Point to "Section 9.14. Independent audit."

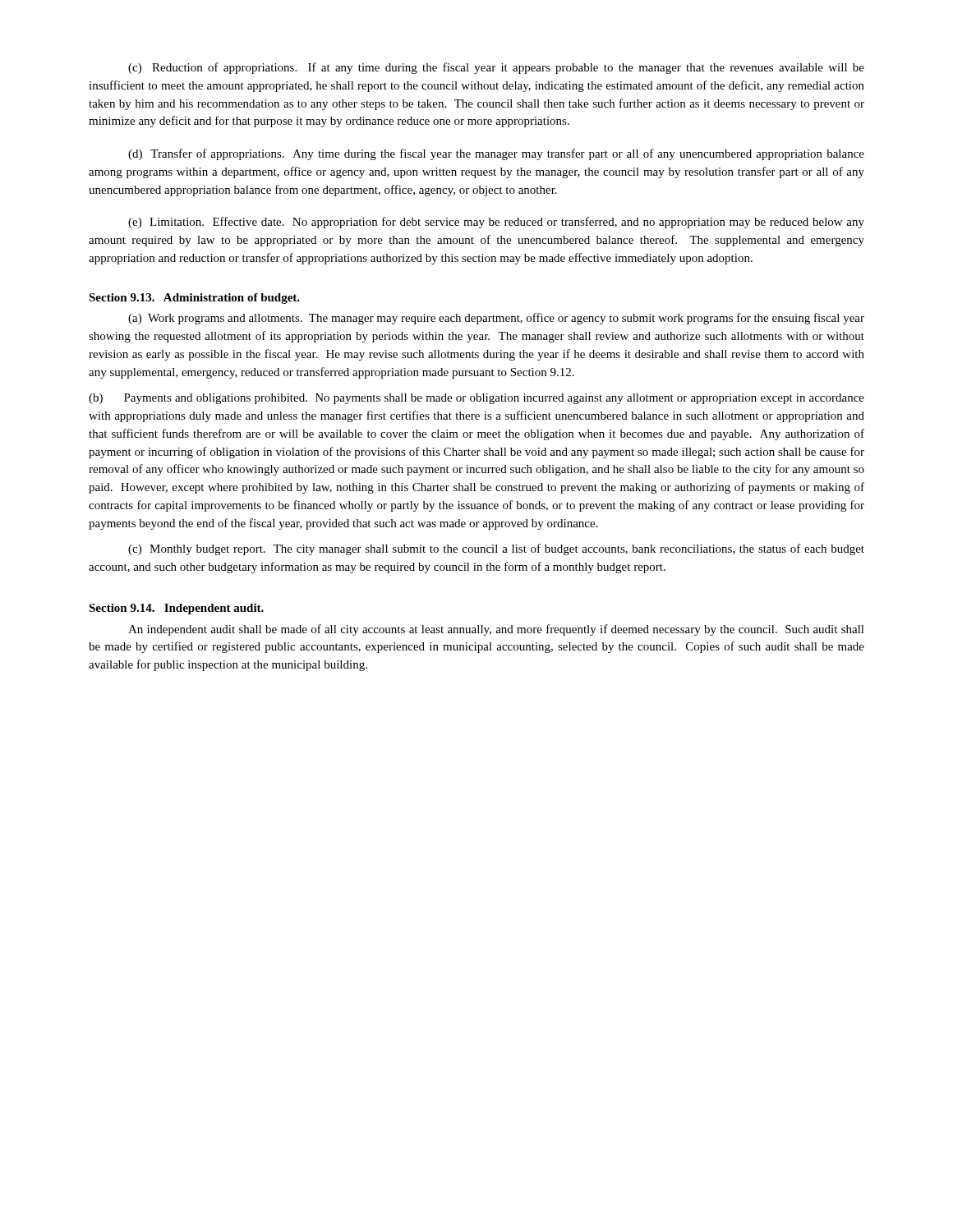click(176, 609)
